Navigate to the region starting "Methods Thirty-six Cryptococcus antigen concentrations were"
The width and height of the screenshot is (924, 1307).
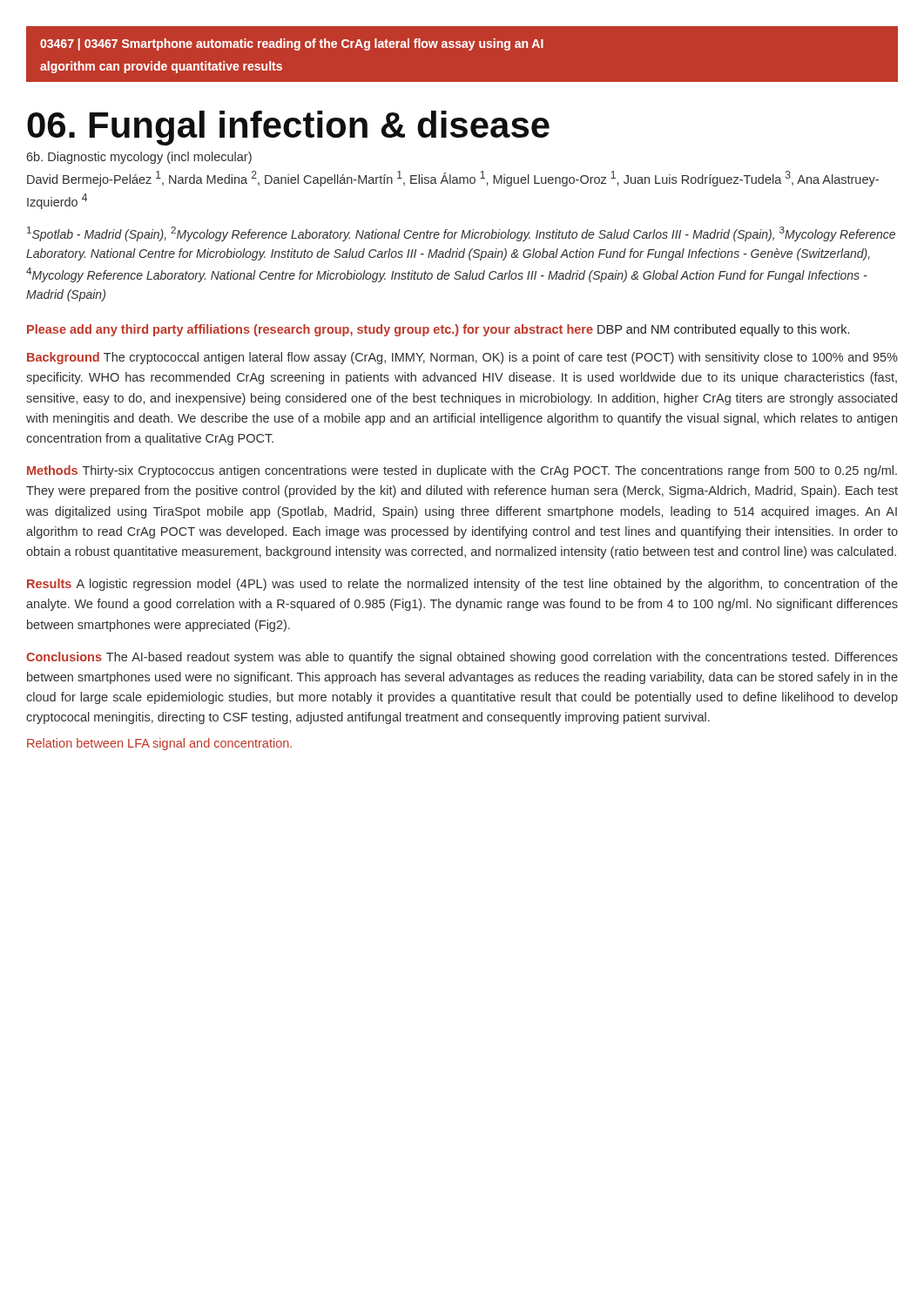coord(462,511)
